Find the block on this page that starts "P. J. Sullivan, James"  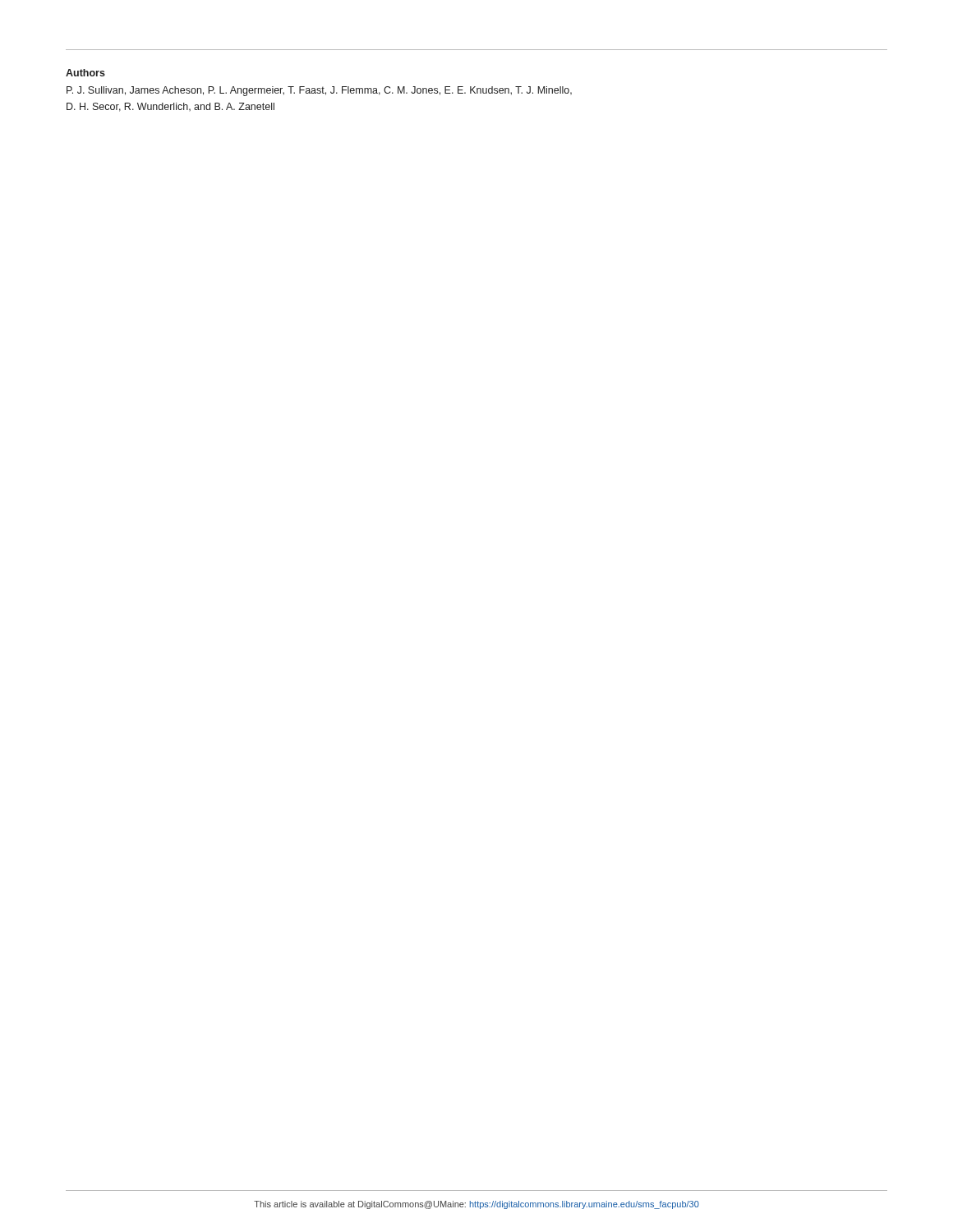[319, 99]
